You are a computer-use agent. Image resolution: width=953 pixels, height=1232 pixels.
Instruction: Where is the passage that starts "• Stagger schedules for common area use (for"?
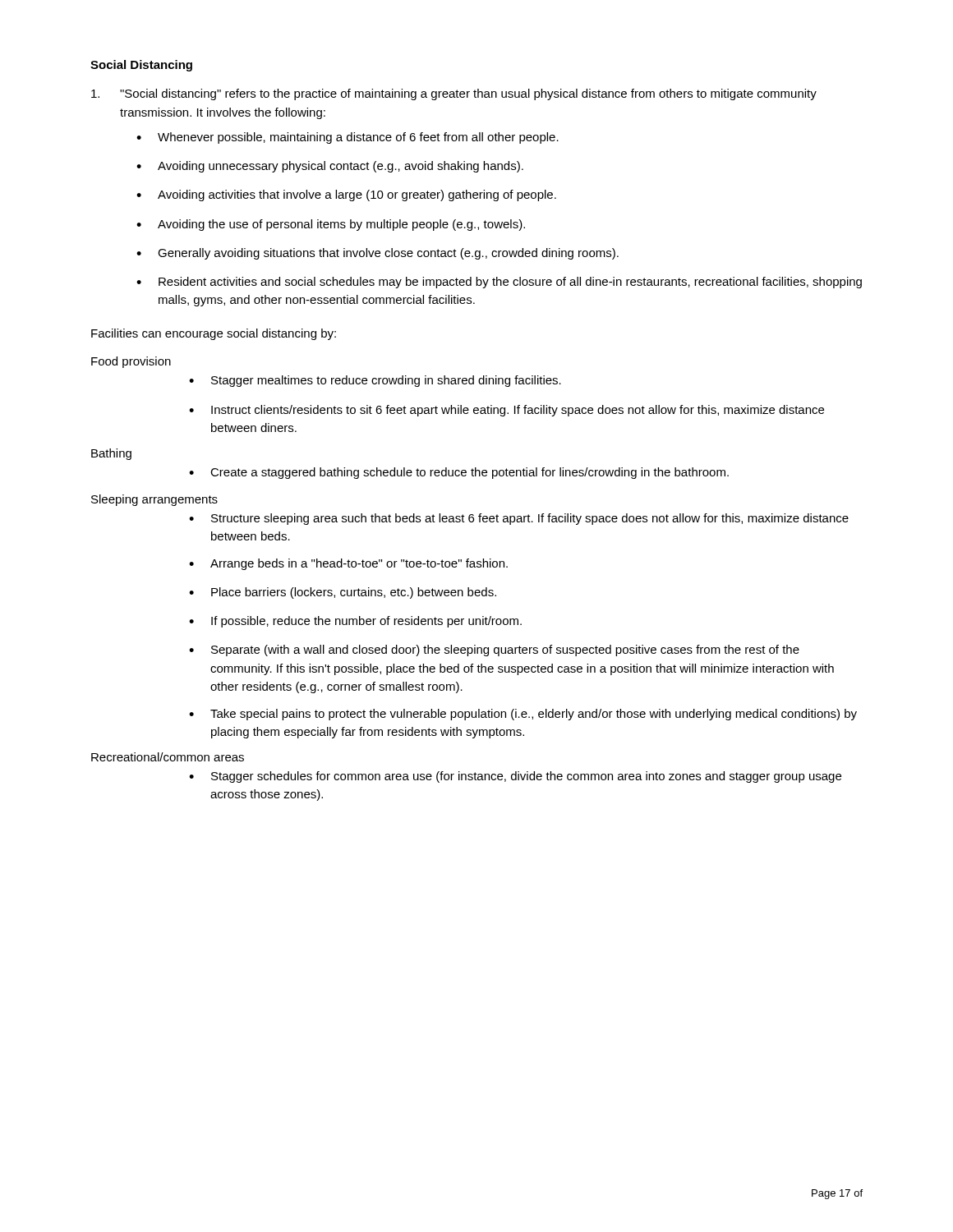(526, 786)
